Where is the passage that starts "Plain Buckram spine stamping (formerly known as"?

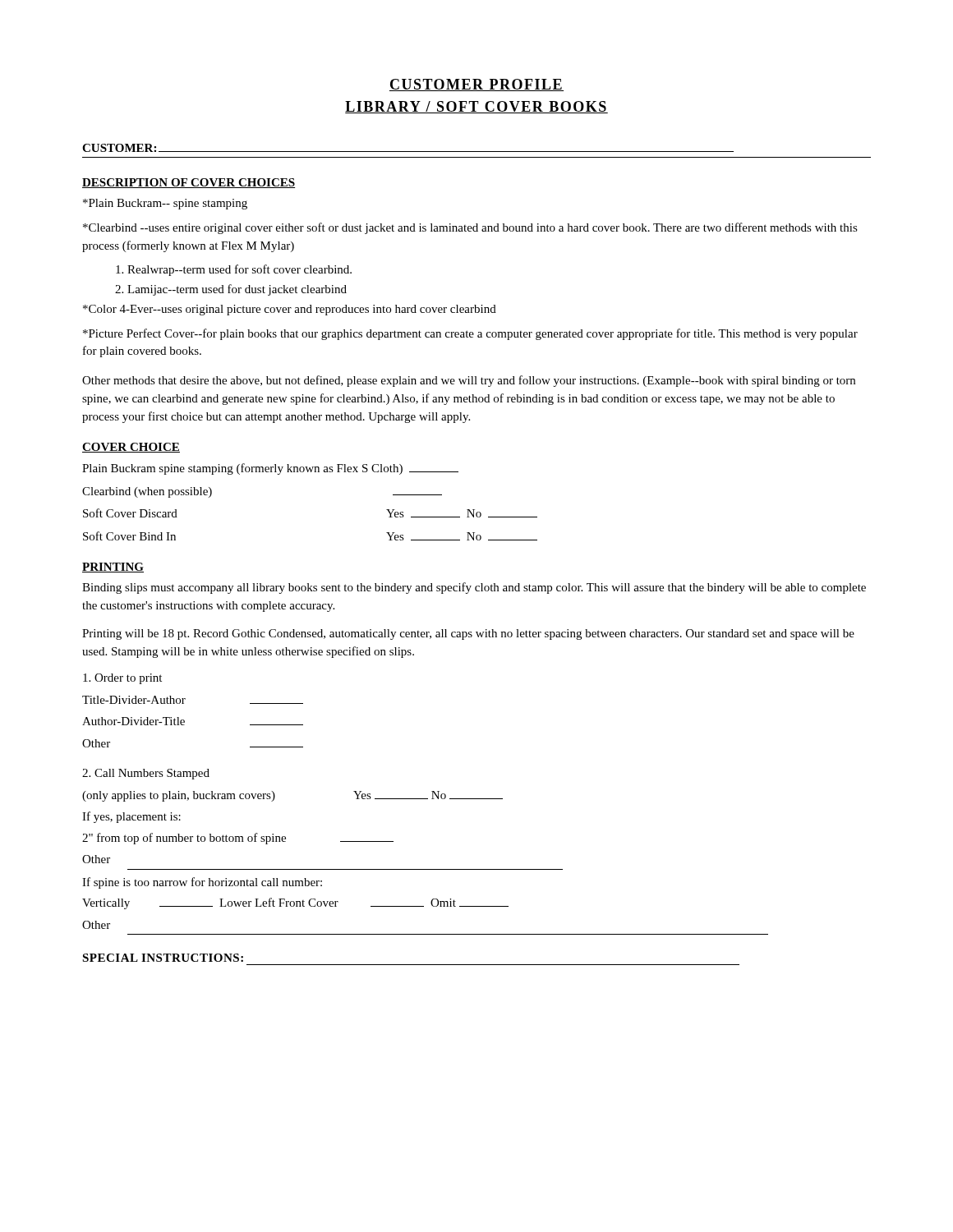coord(476,502)
